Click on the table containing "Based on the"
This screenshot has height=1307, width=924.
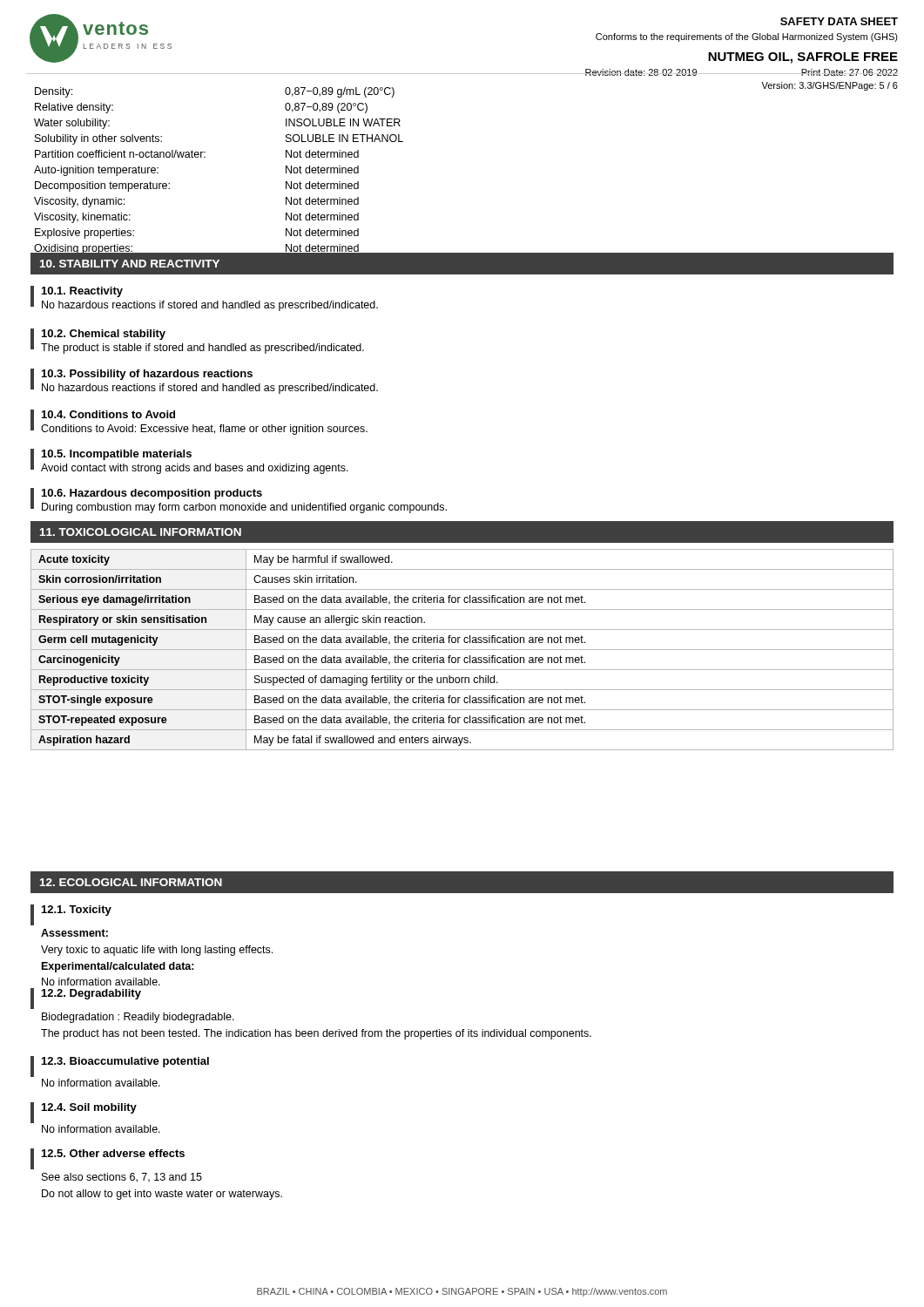(x=462, y=650)
